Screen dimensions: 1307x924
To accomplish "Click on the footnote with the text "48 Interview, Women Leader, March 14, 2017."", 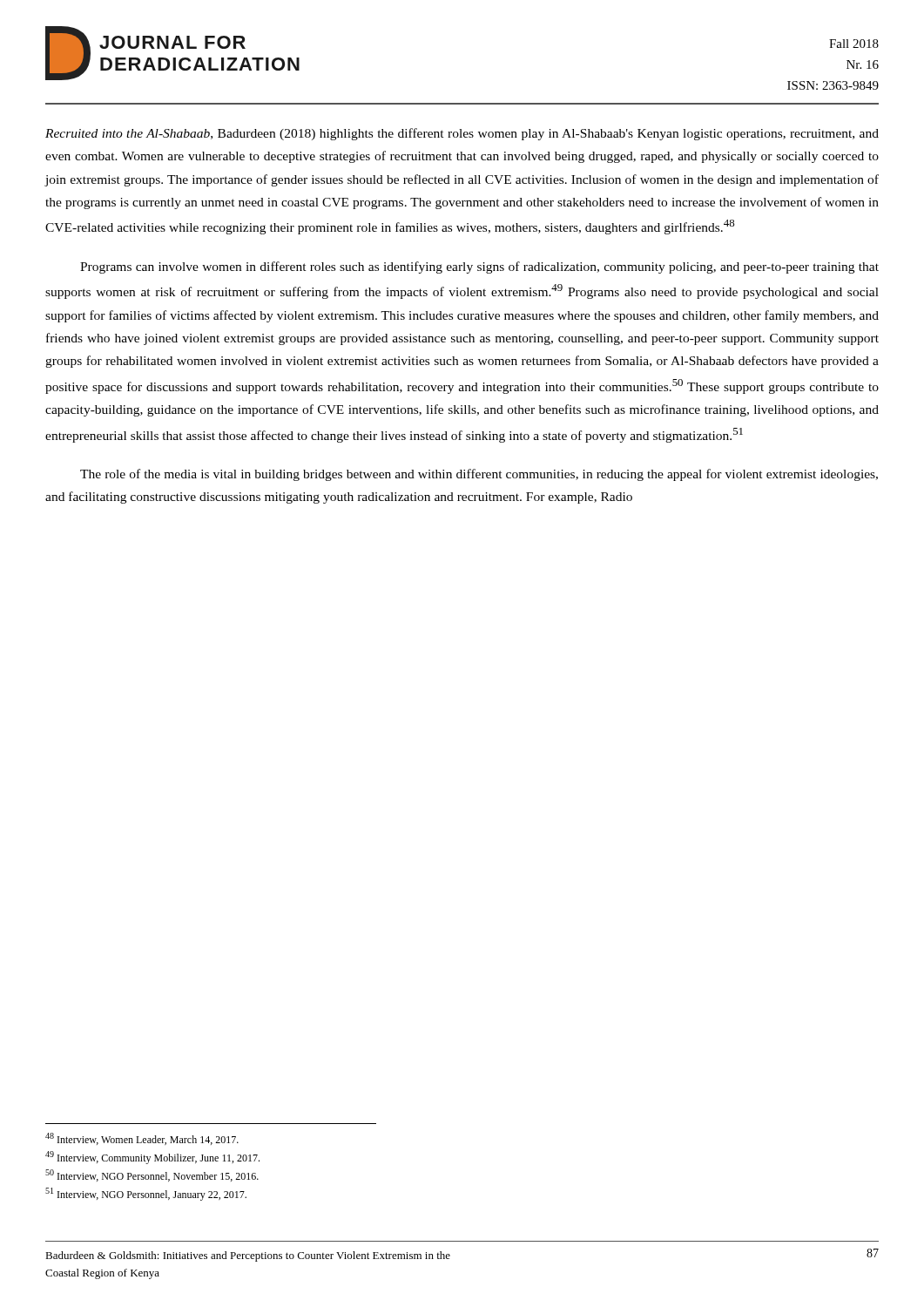I will tap(211, 1138).
